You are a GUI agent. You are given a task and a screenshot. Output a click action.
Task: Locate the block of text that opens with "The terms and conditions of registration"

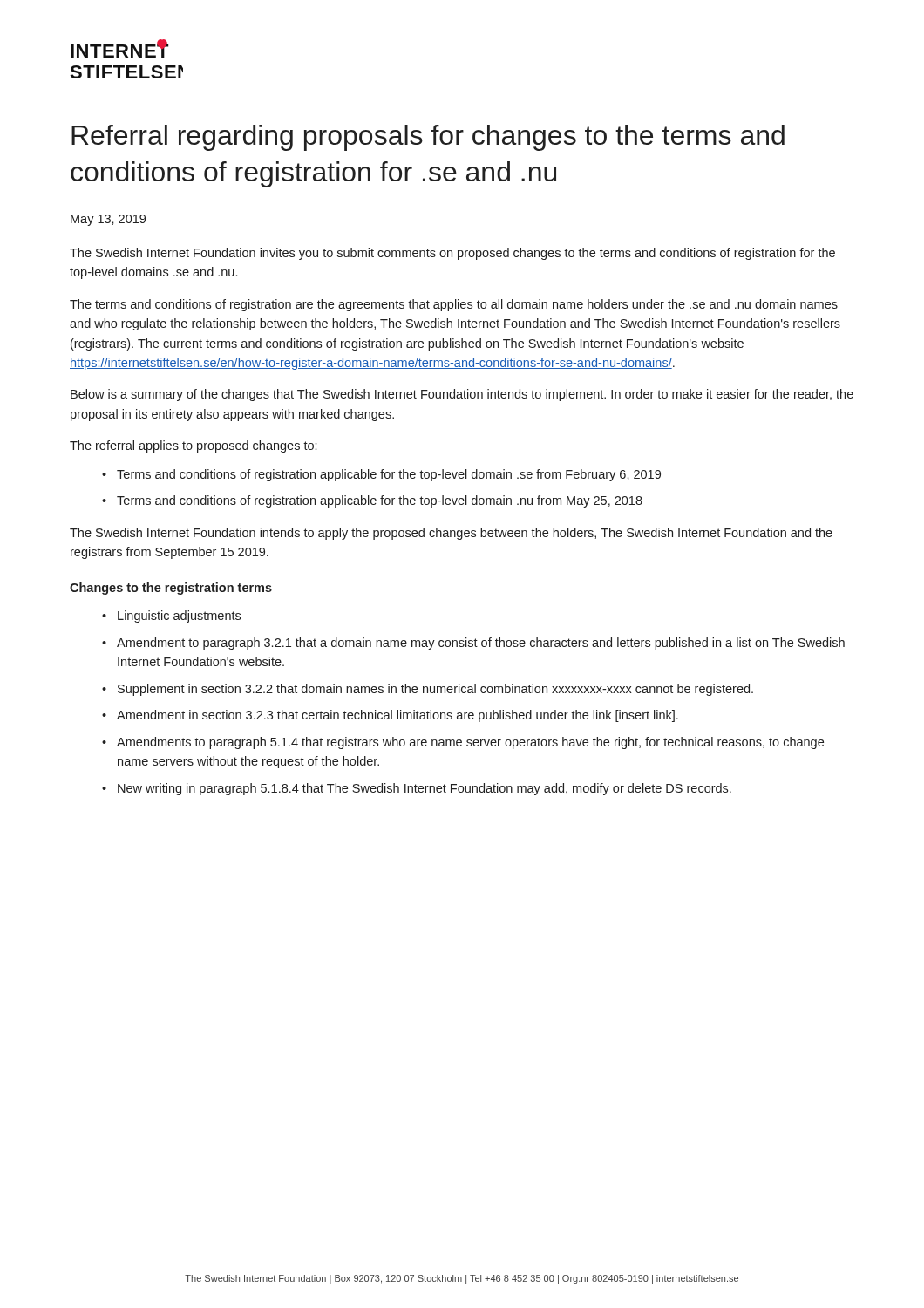[x=455, y=333]
